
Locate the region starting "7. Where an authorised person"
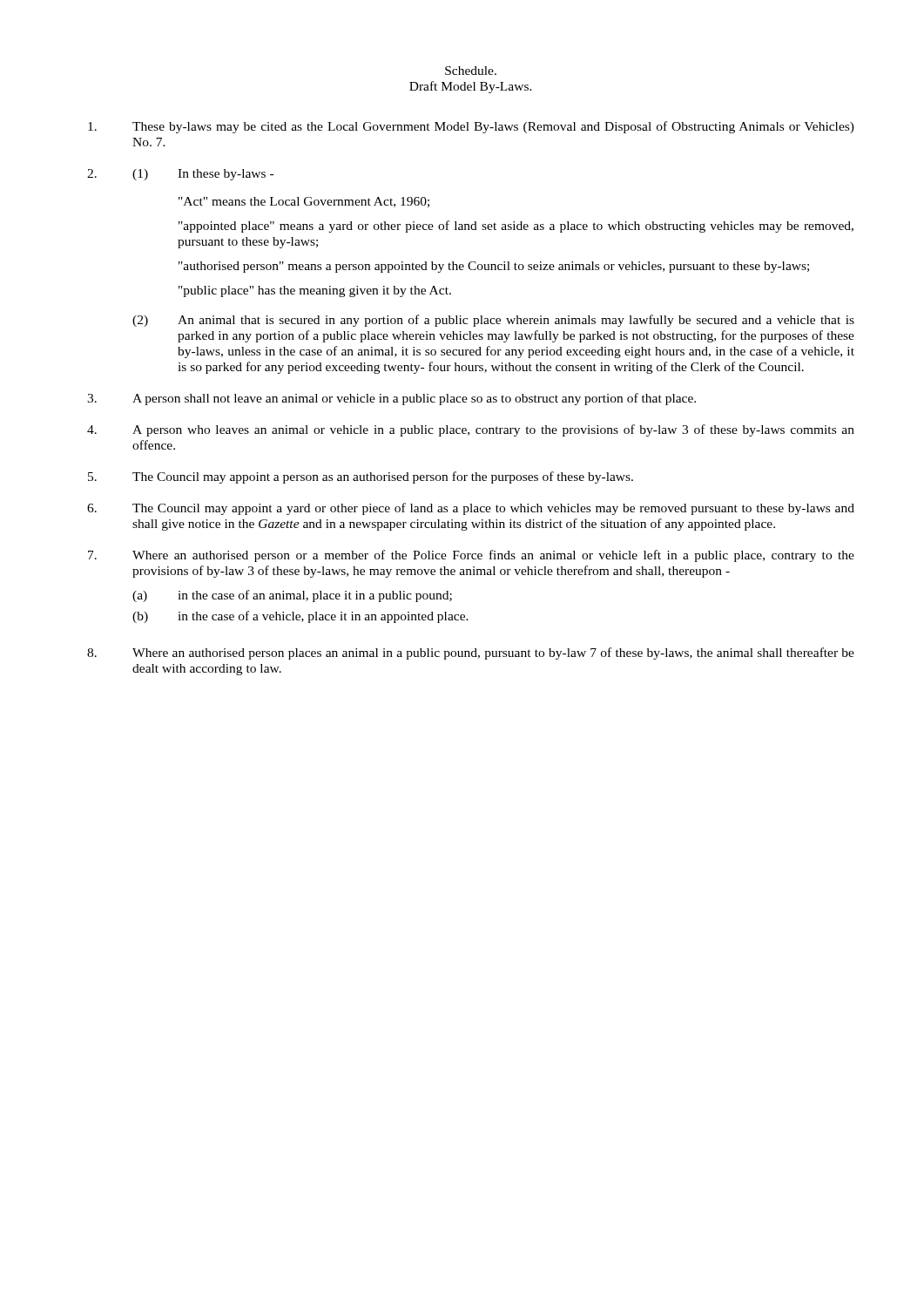click(471, 556)
